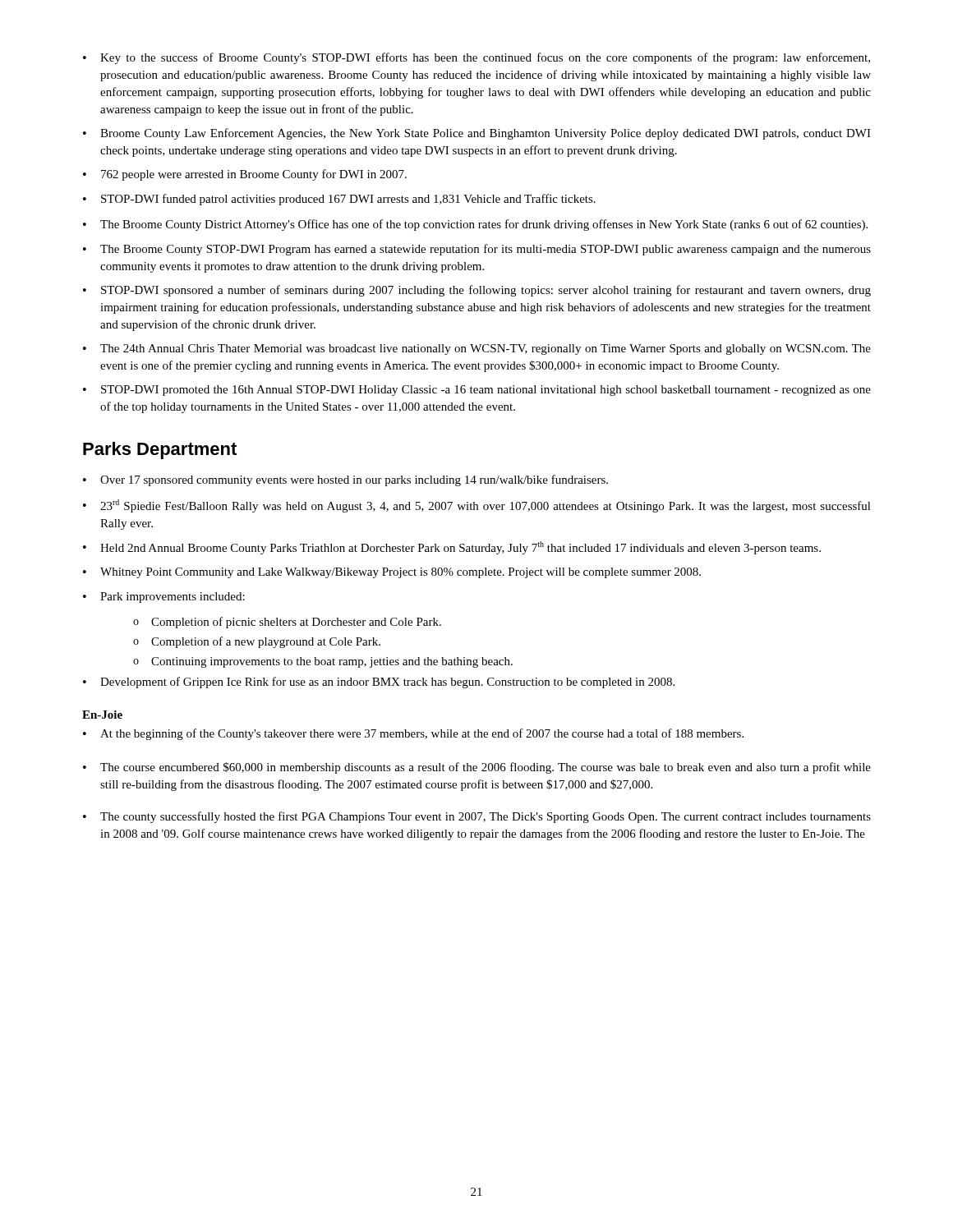The image size is (953, 1232).
Task: Select the passage starting "• The county successfully hosted"
Action: point(476,825)
